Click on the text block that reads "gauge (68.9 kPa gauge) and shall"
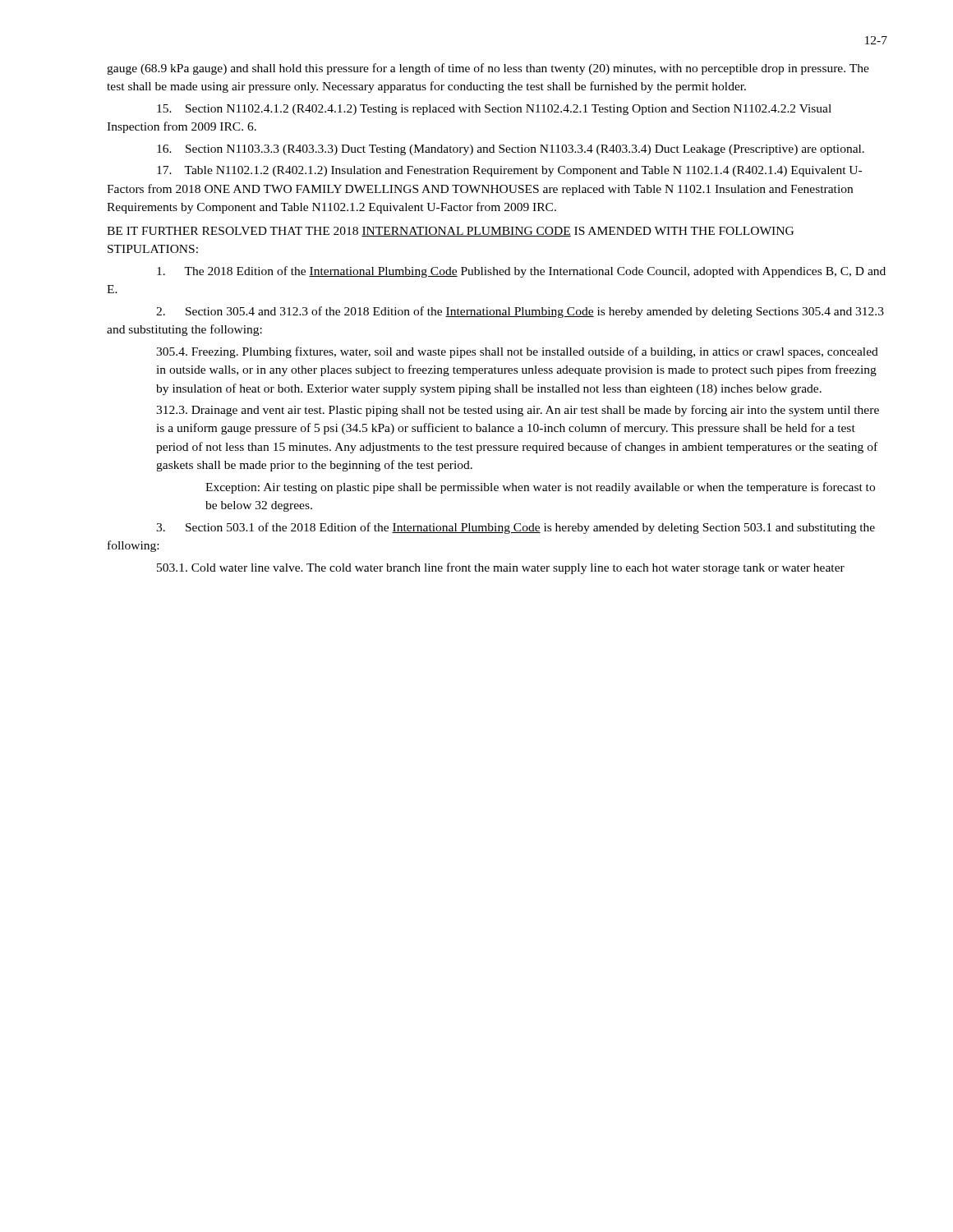 click(x=497, y=78)
